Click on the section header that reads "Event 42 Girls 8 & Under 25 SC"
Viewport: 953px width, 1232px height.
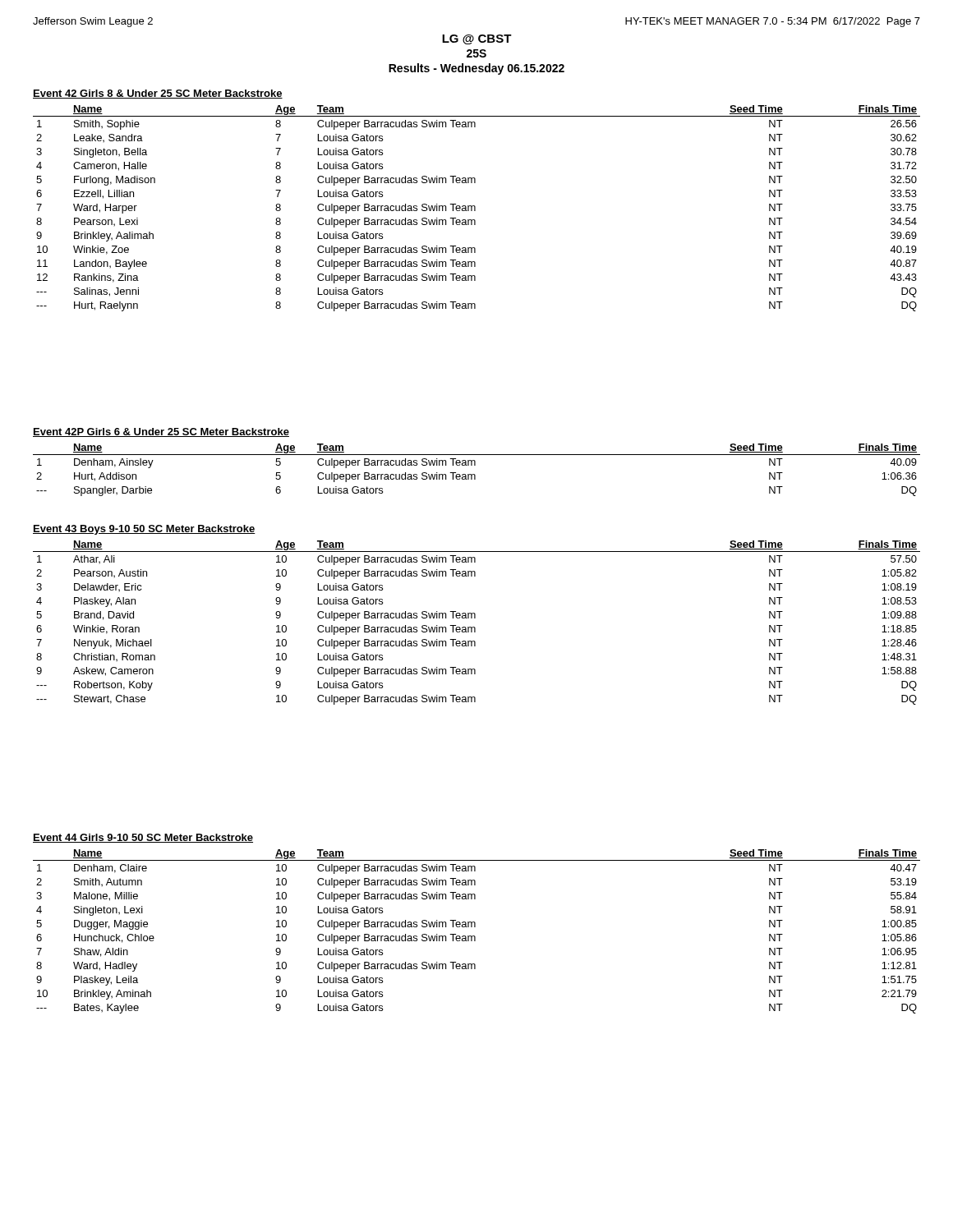[x=158, y=93]
